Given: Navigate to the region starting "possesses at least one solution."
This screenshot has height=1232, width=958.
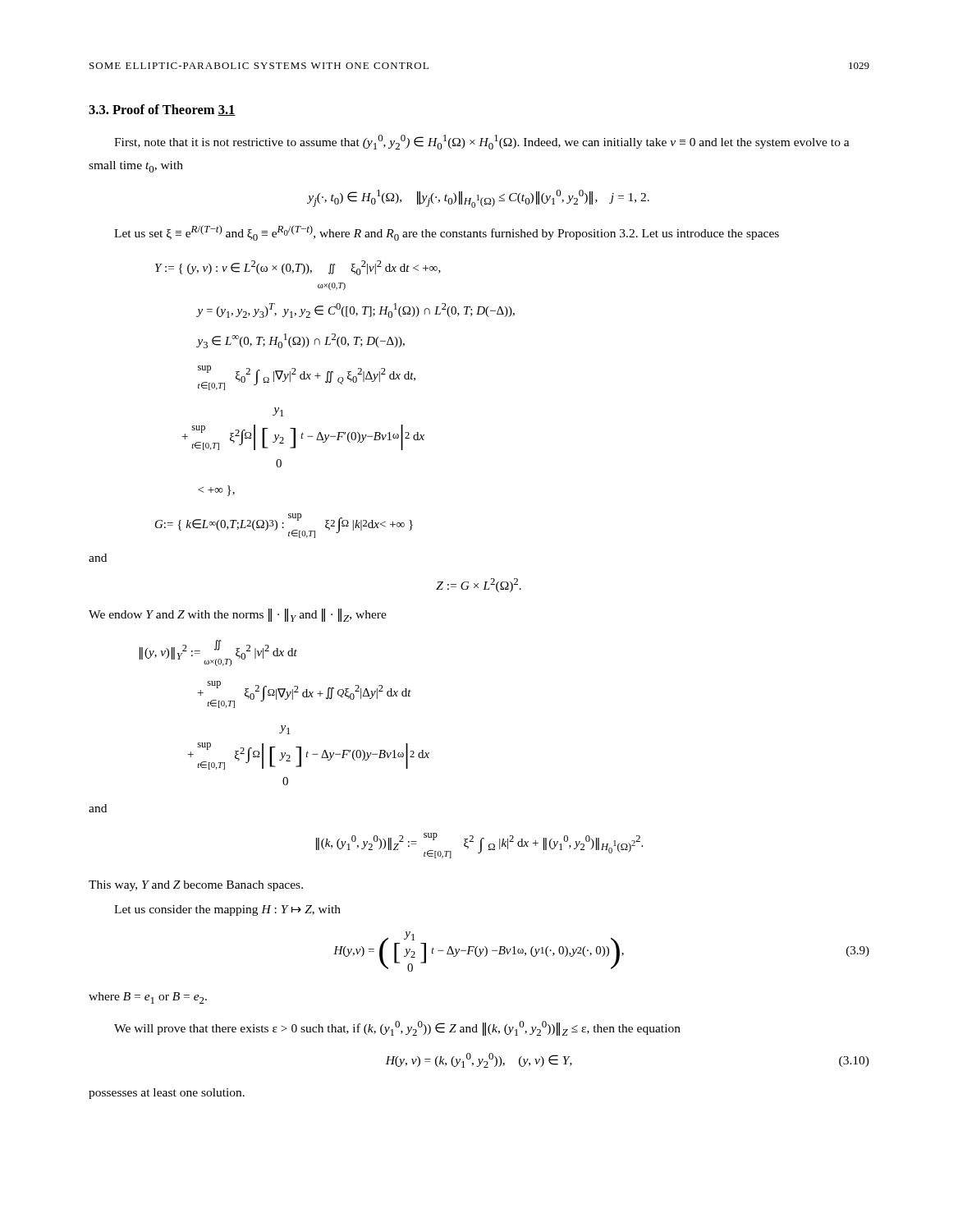Looking at the screenshot, I should point(167,1092).
